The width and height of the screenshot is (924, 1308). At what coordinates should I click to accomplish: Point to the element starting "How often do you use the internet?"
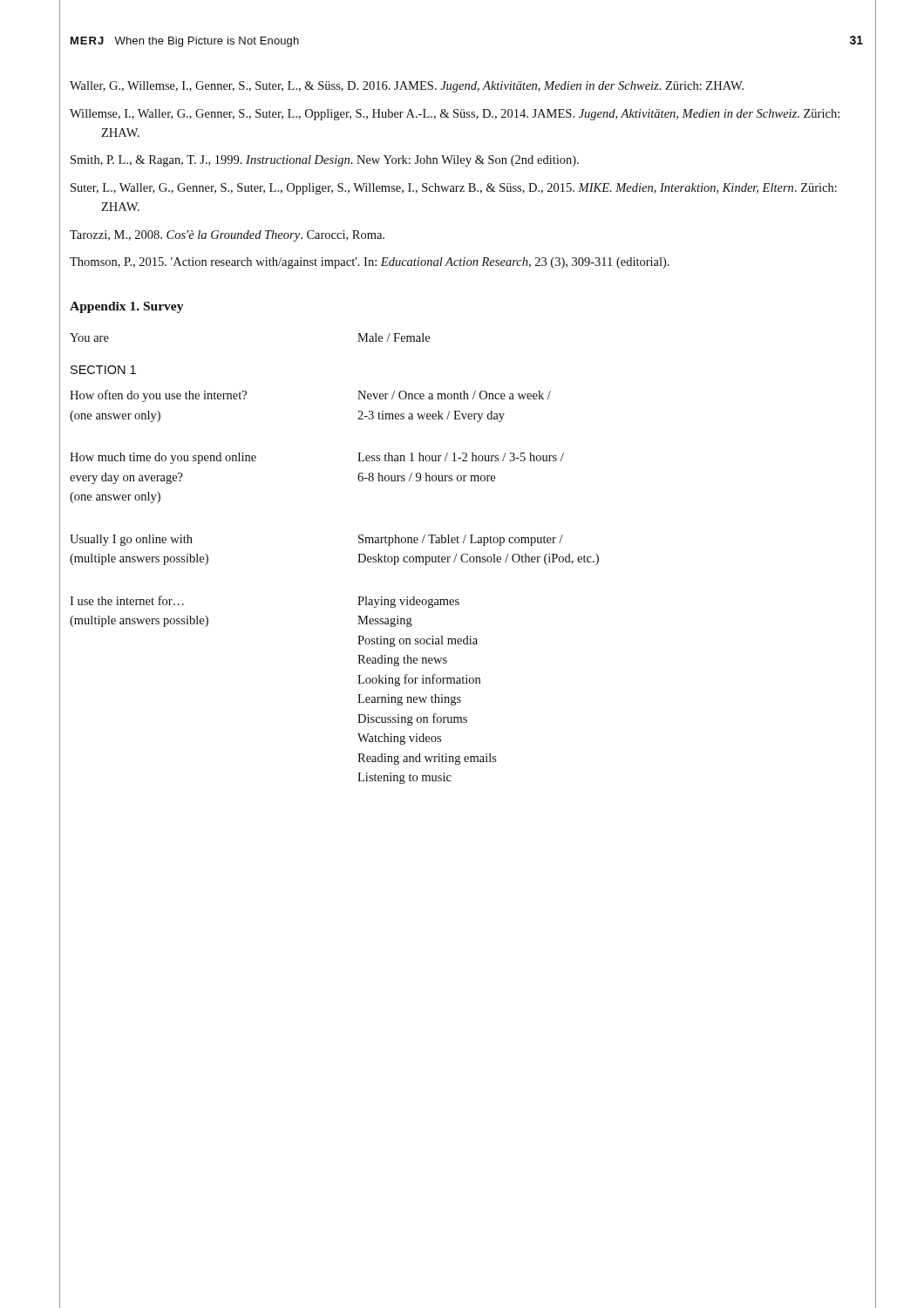point(466,405)
